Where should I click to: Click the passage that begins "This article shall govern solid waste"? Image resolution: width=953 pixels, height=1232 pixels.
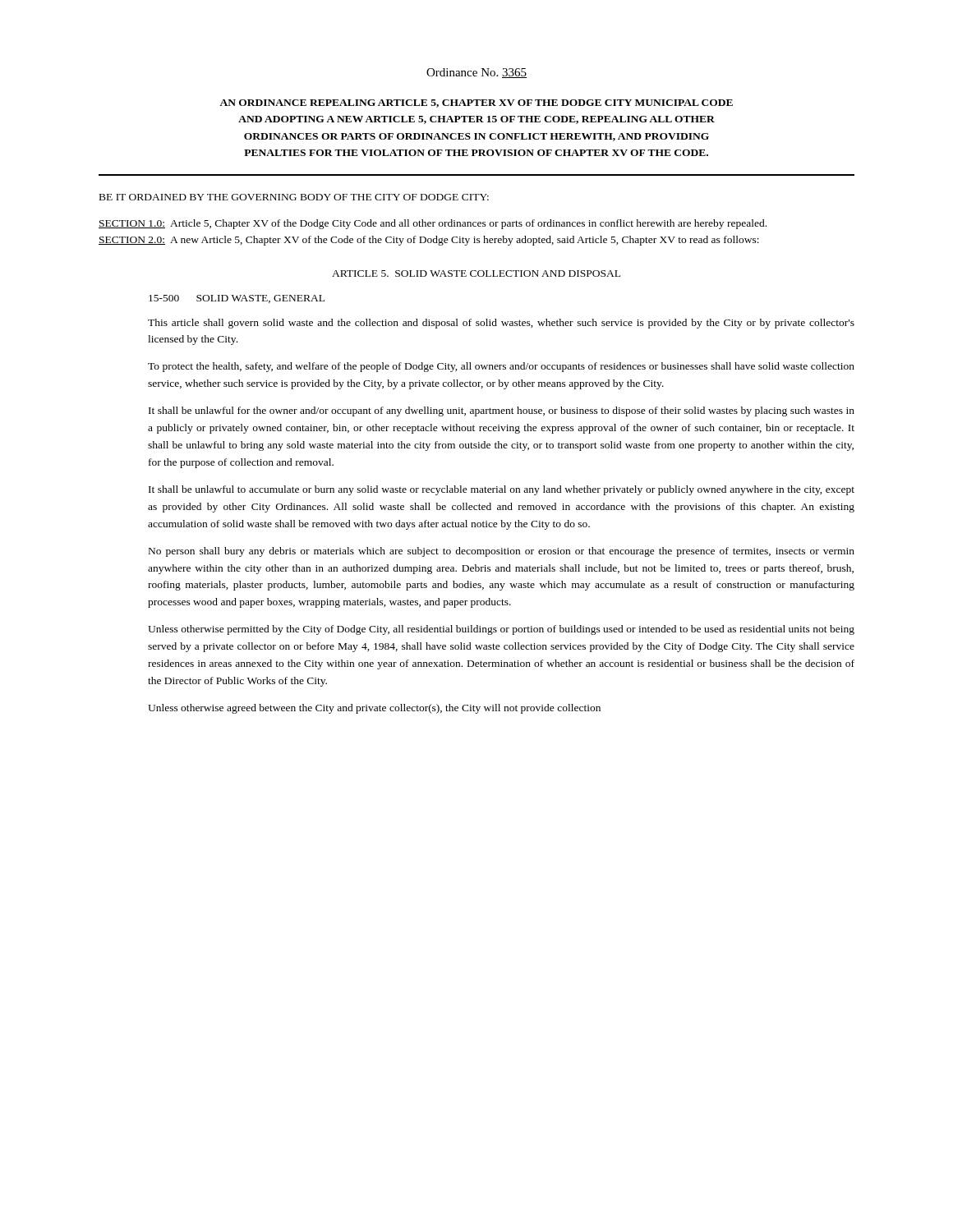501,331
